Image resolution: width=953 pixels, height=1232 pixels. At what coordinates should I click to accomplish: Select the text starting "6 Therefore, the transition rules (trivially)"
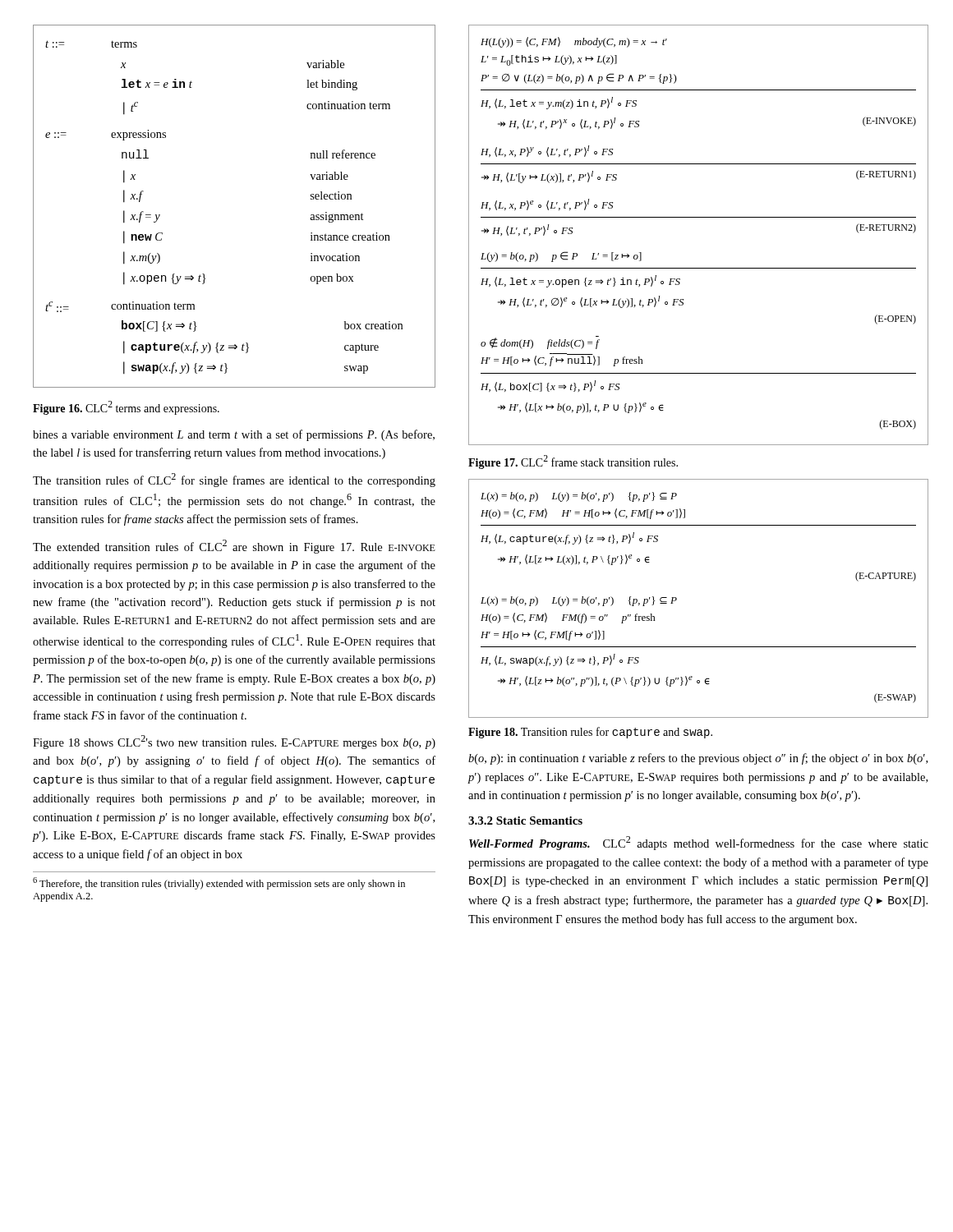coord(219,889)
